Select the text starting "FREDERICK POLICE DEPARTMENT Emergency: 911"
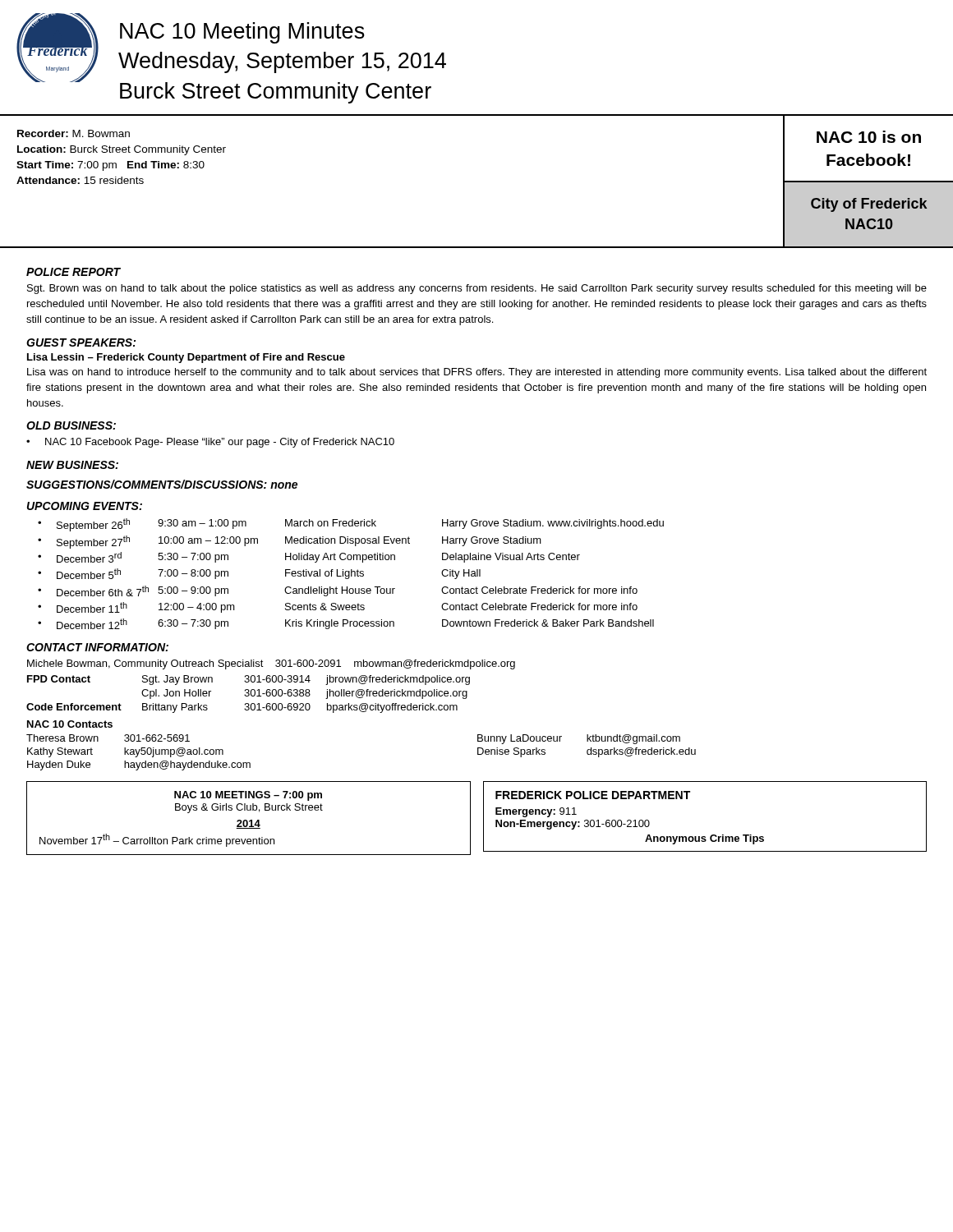Viewport: 953px width, 1232px height. tap(593, 795)
